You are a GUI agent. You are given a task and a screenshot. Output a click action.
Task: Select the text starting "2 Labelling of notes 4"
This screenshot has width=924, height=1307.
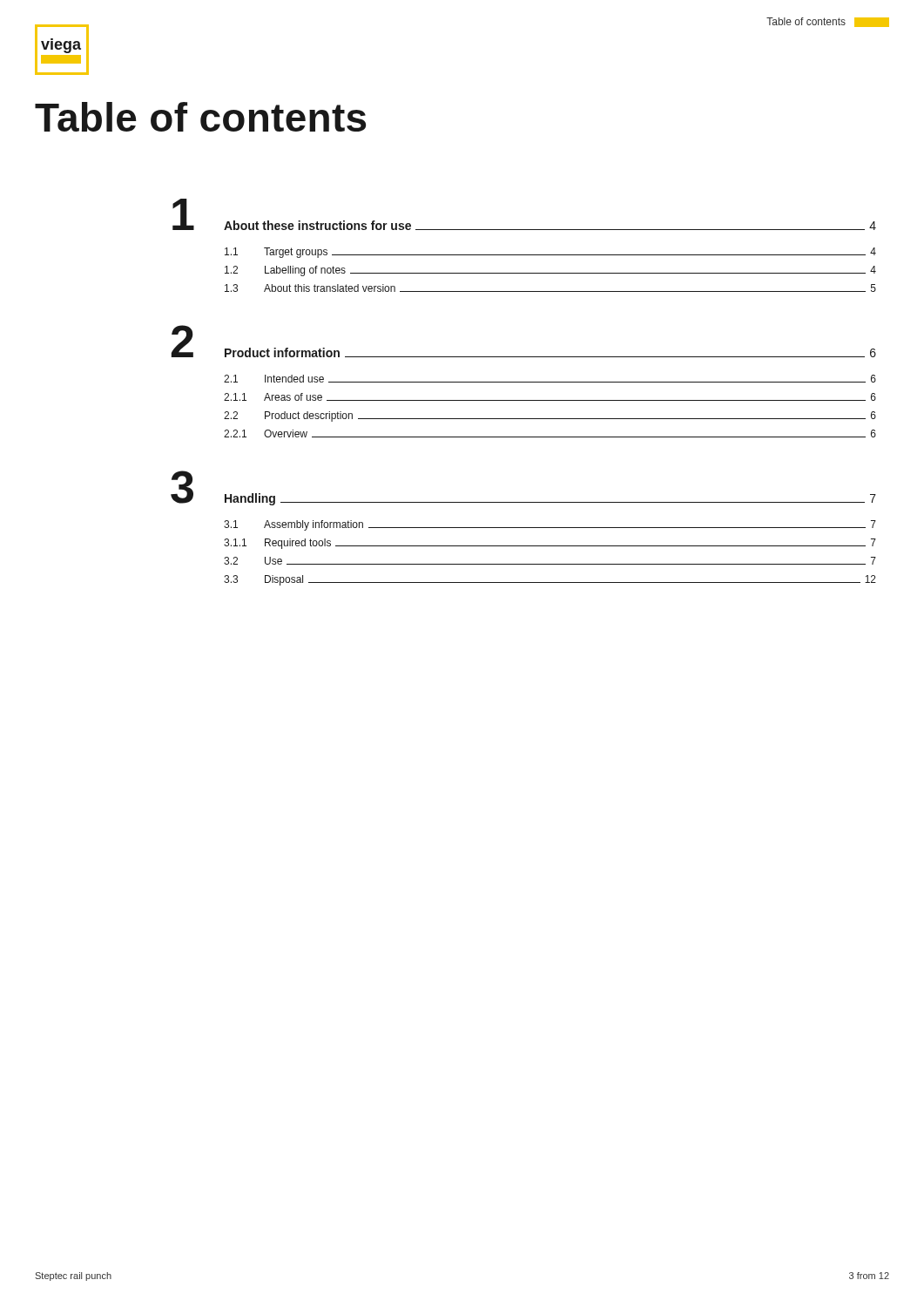[x=550, y=270]
